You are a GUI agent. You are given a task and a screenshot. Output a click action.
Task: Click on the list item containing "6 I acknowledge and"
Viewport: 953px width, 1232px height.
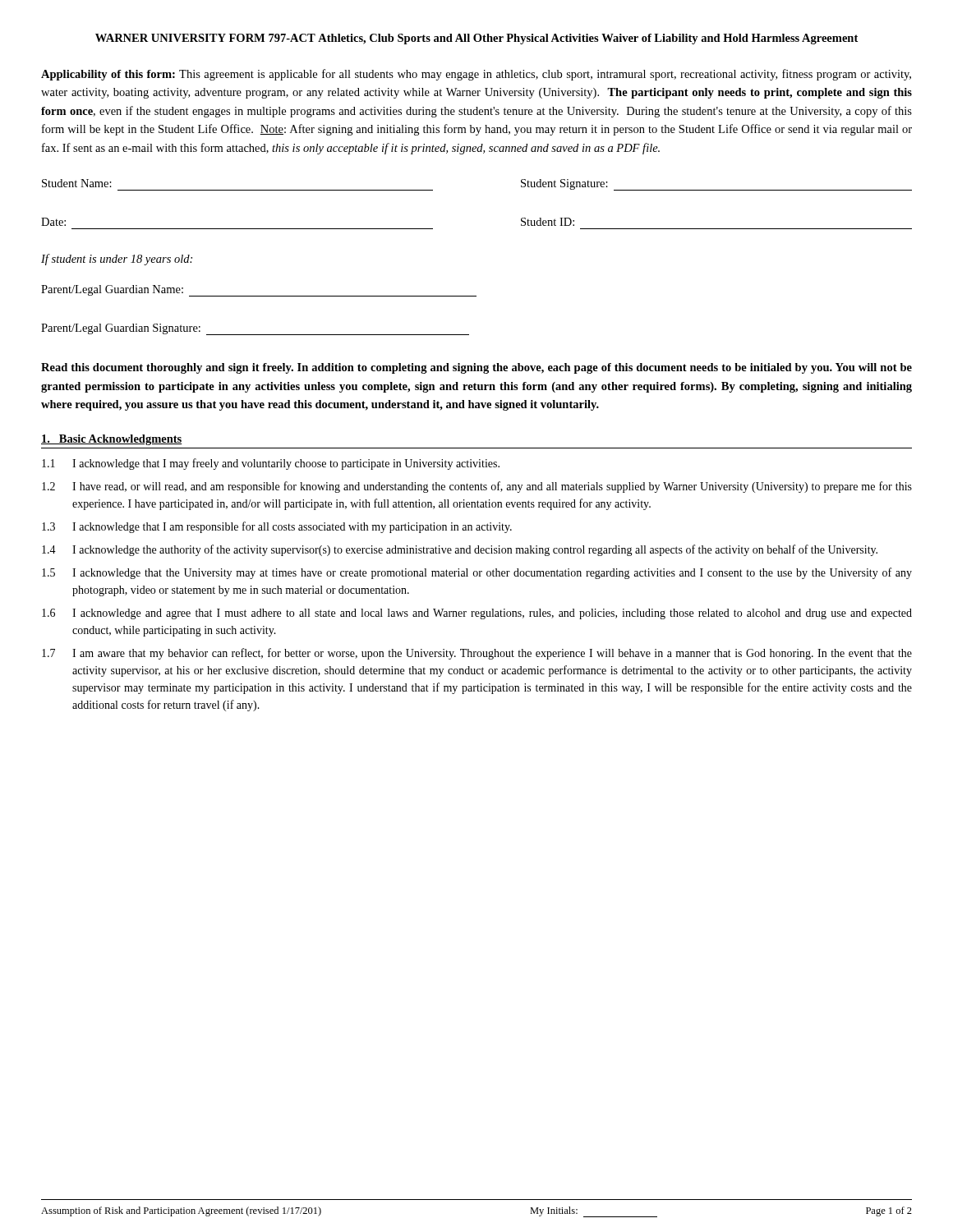[x=476, y=622]
